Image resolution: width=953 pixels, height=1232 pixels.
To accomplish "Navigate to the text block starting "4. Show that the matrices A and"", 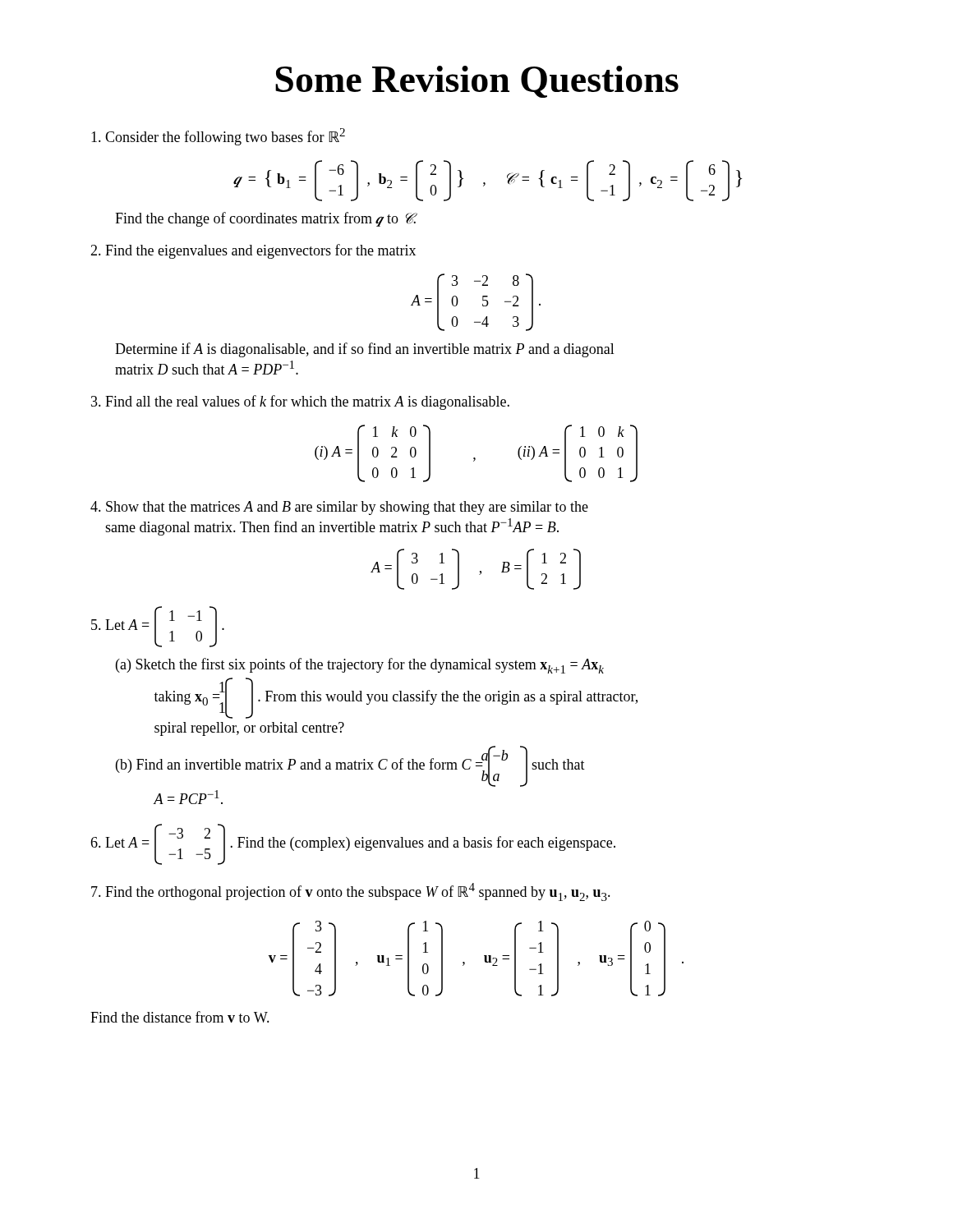I will [x=339, y=508].
